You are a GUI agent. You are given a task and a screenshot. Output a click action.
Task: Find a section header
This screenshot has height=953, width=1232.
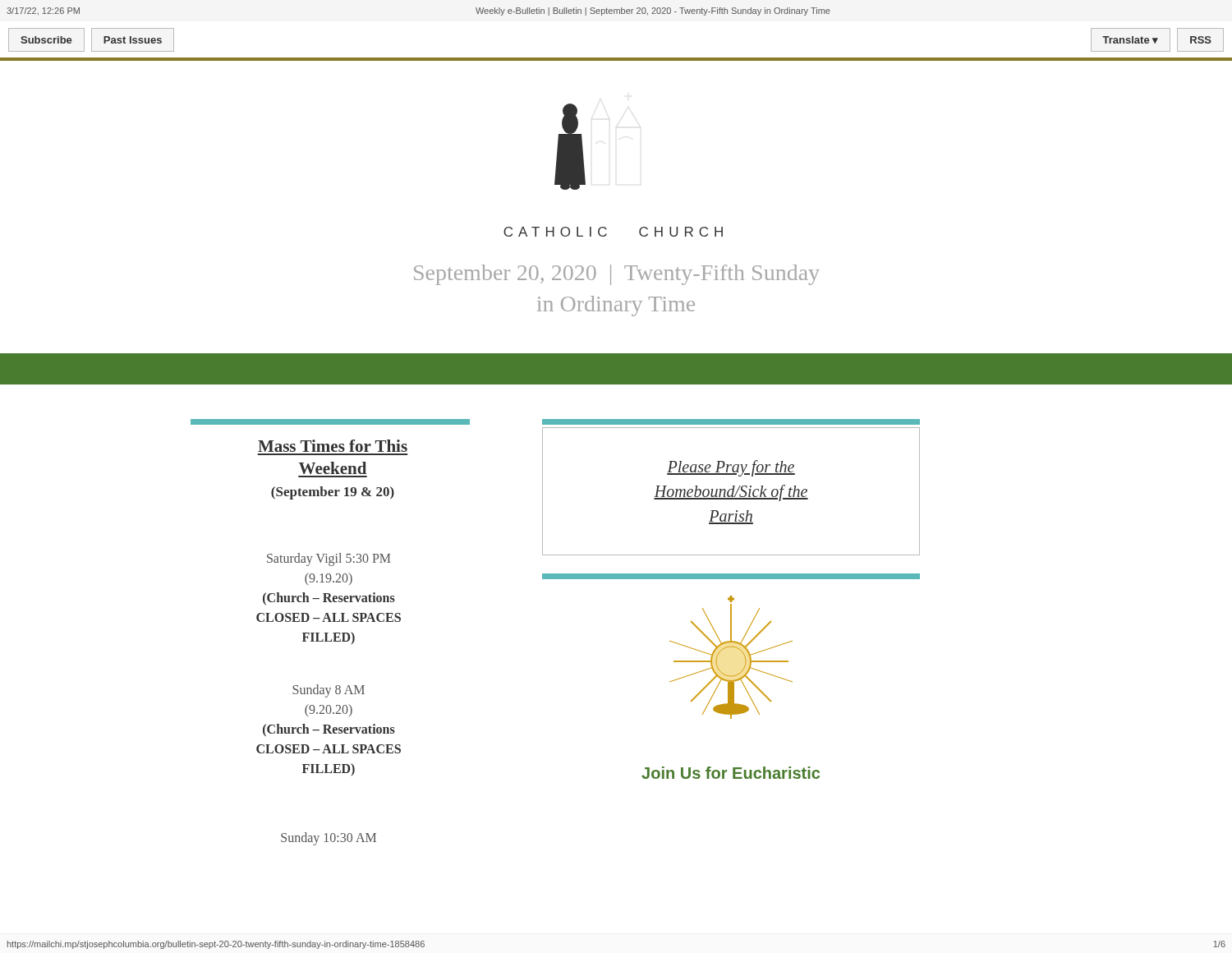[x=333, y=468]
